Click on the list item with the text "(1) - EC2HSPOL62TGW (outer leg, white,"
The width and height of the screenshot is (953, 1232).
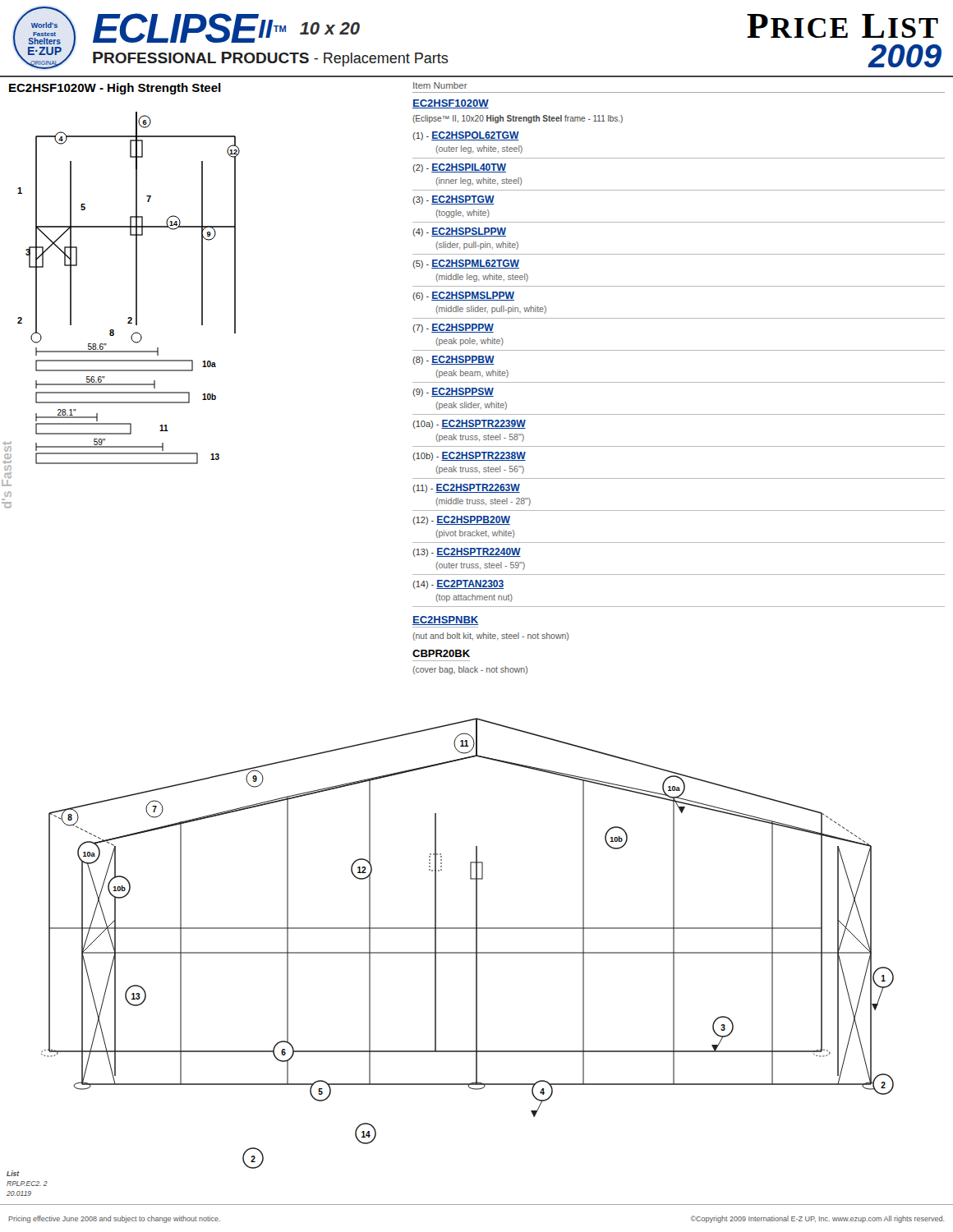(x=466, y=136)
